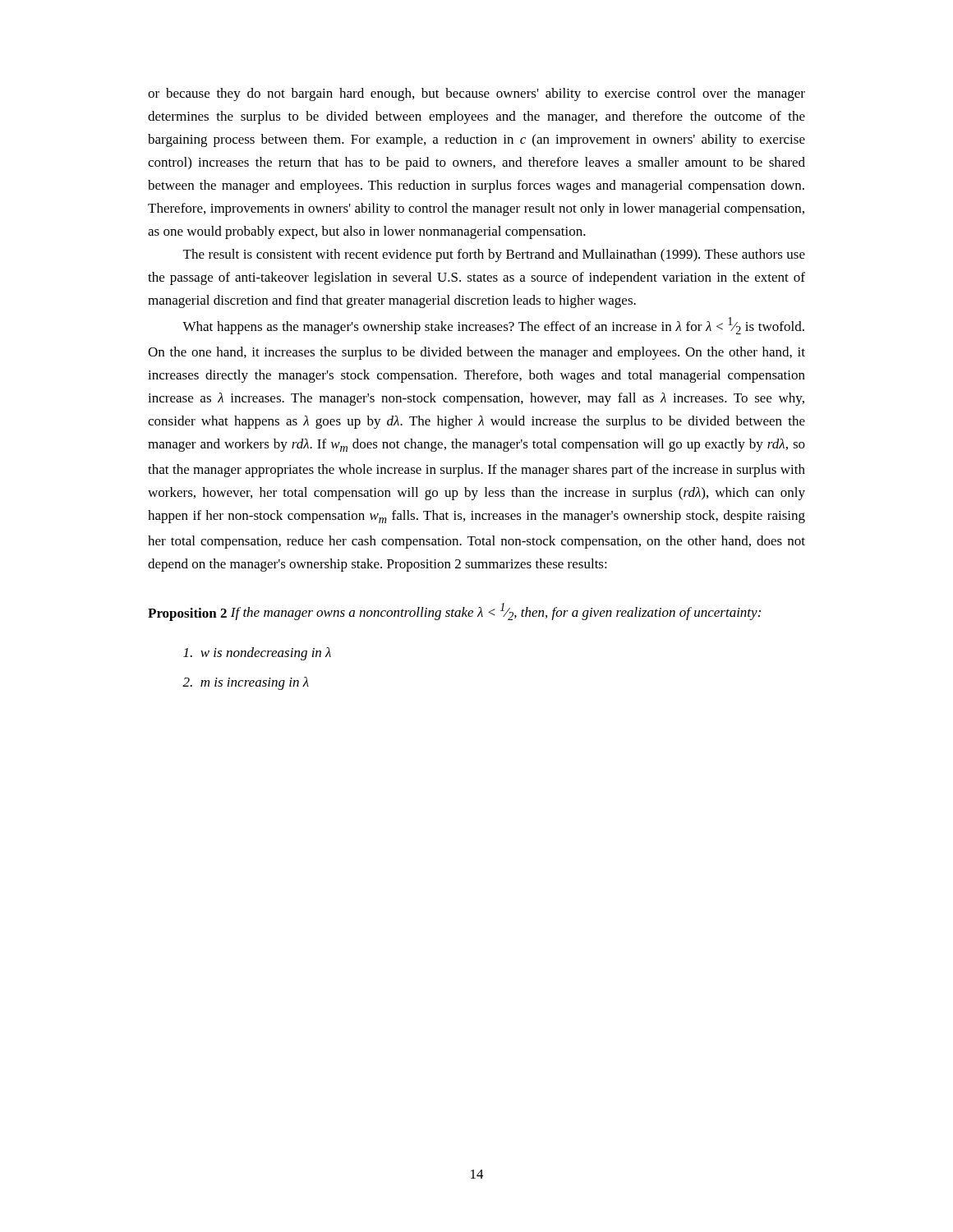Screen dimensions: 1232x953
Task: Select the text block that reads "The result is consistent with recent"
Action: click(476, 278)
